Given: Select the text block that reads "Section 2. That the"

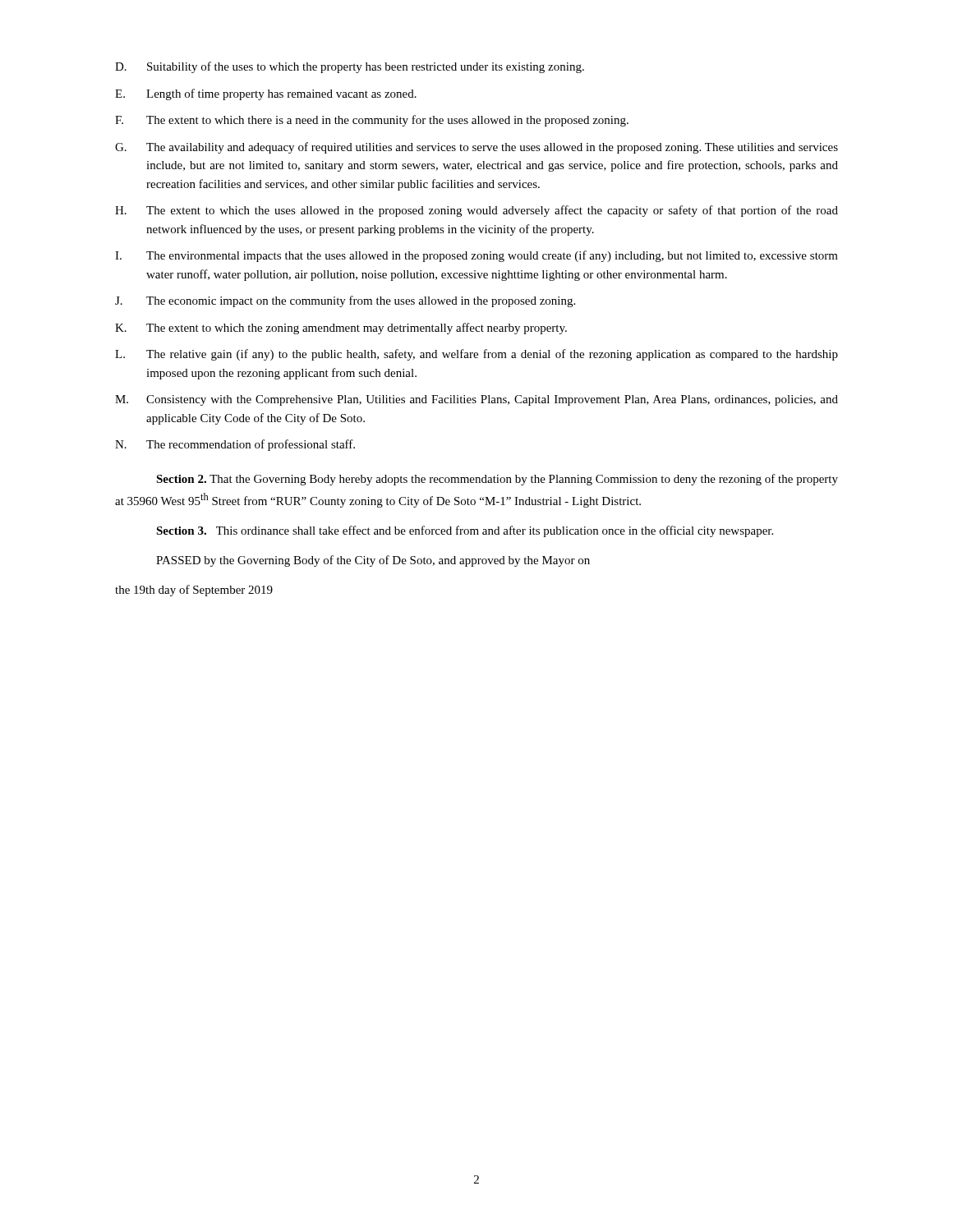Looking at the screenshot, I should [x=476, y=490].
